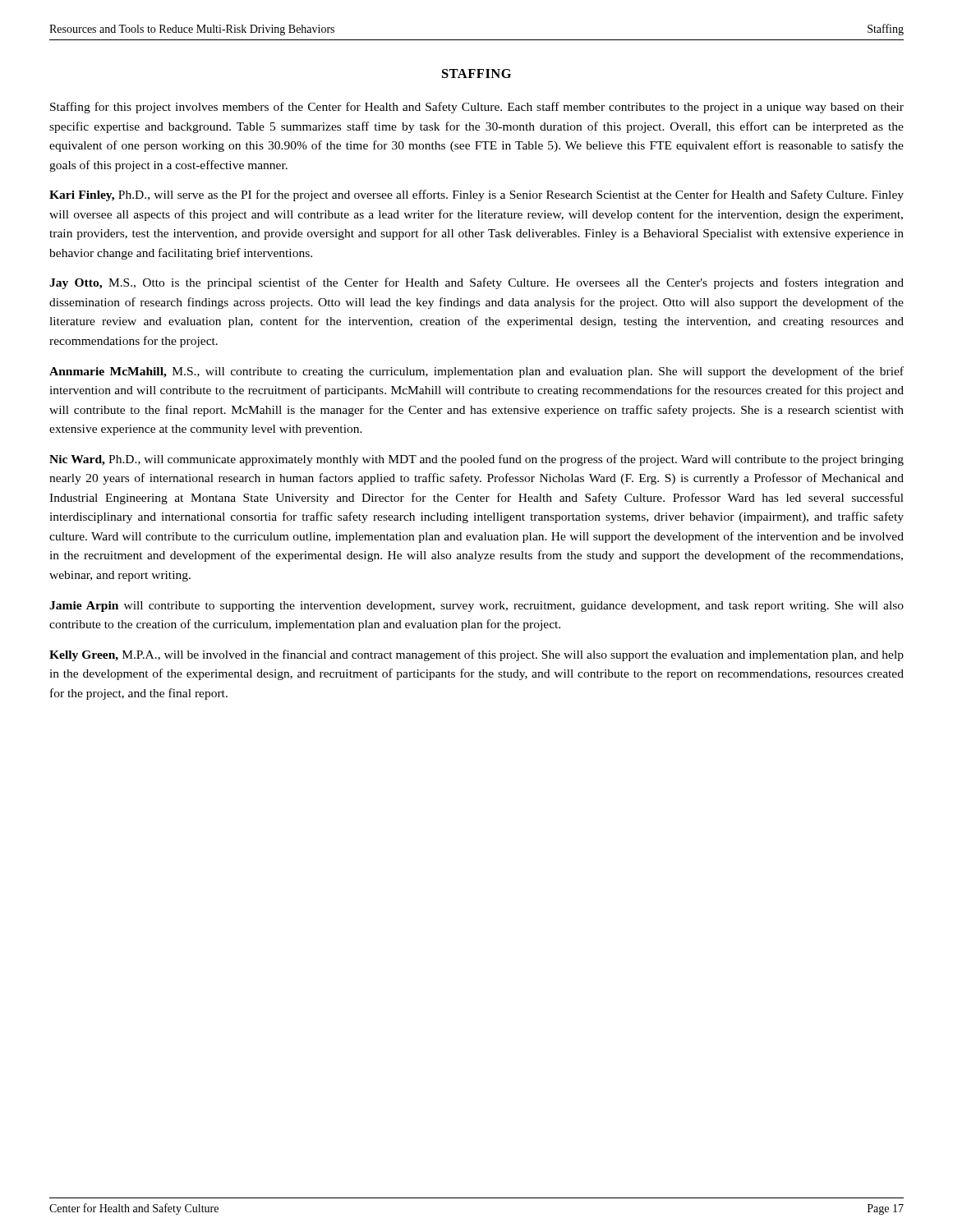This screenshot has height=1232, width=953.
Task: Locate the text block containing "Annmarie McMahill, M.S., will contribute to creating"
Action: point(476,399)
